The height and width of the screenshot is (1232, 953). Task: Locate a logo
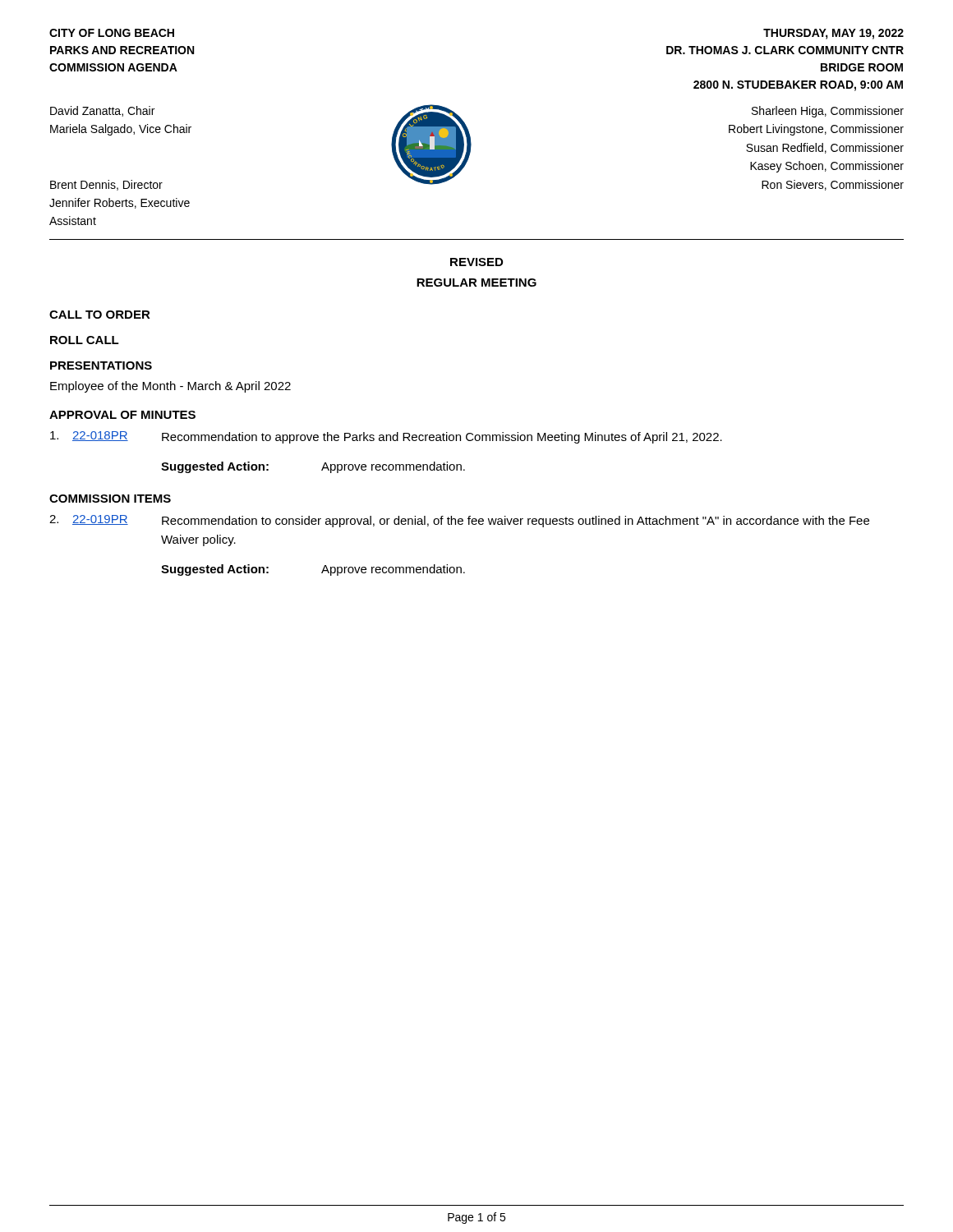click(431, 144)
